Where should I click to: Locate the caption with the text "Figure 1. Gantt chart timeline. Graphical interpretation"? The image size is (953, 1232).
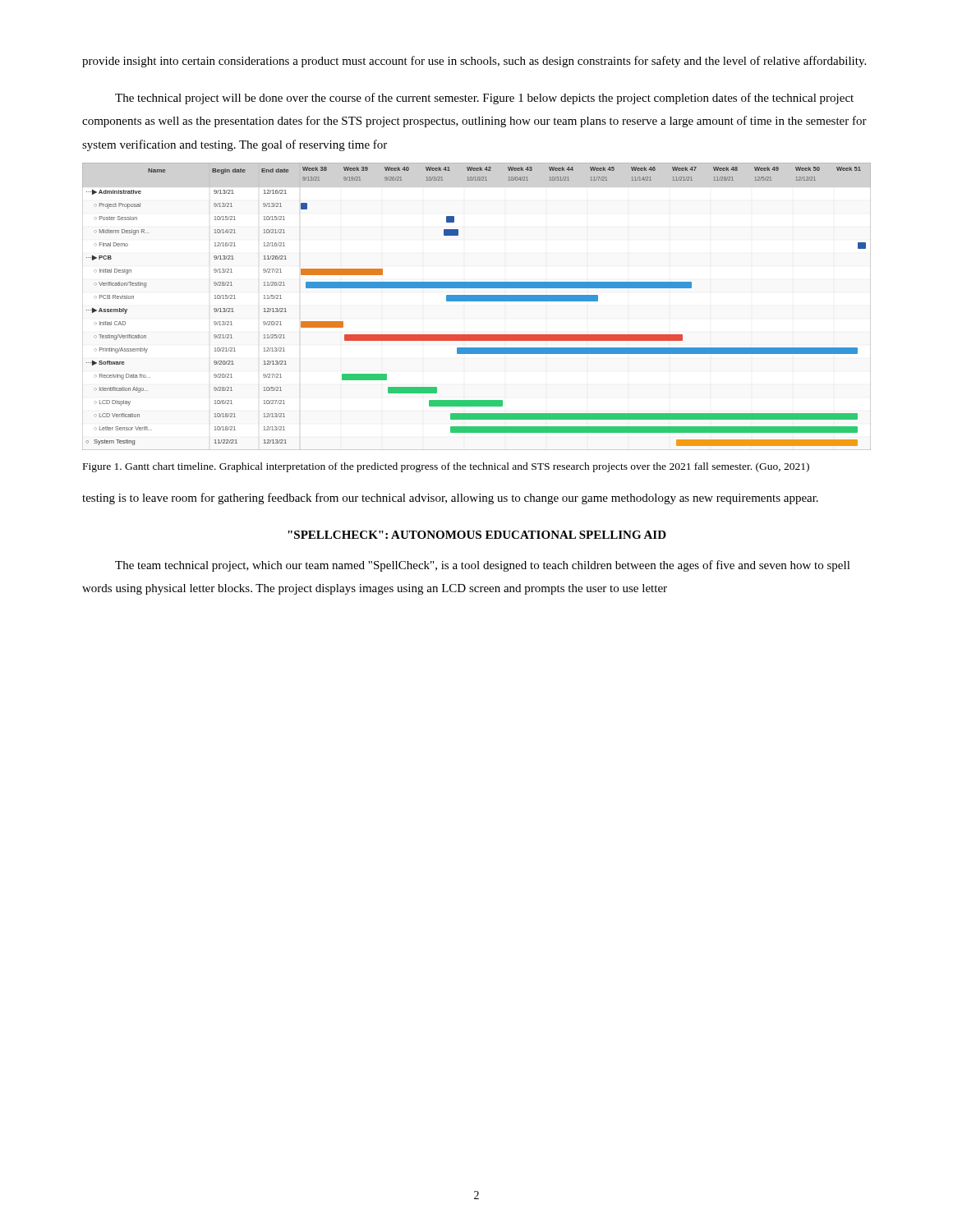pos(446,466)
